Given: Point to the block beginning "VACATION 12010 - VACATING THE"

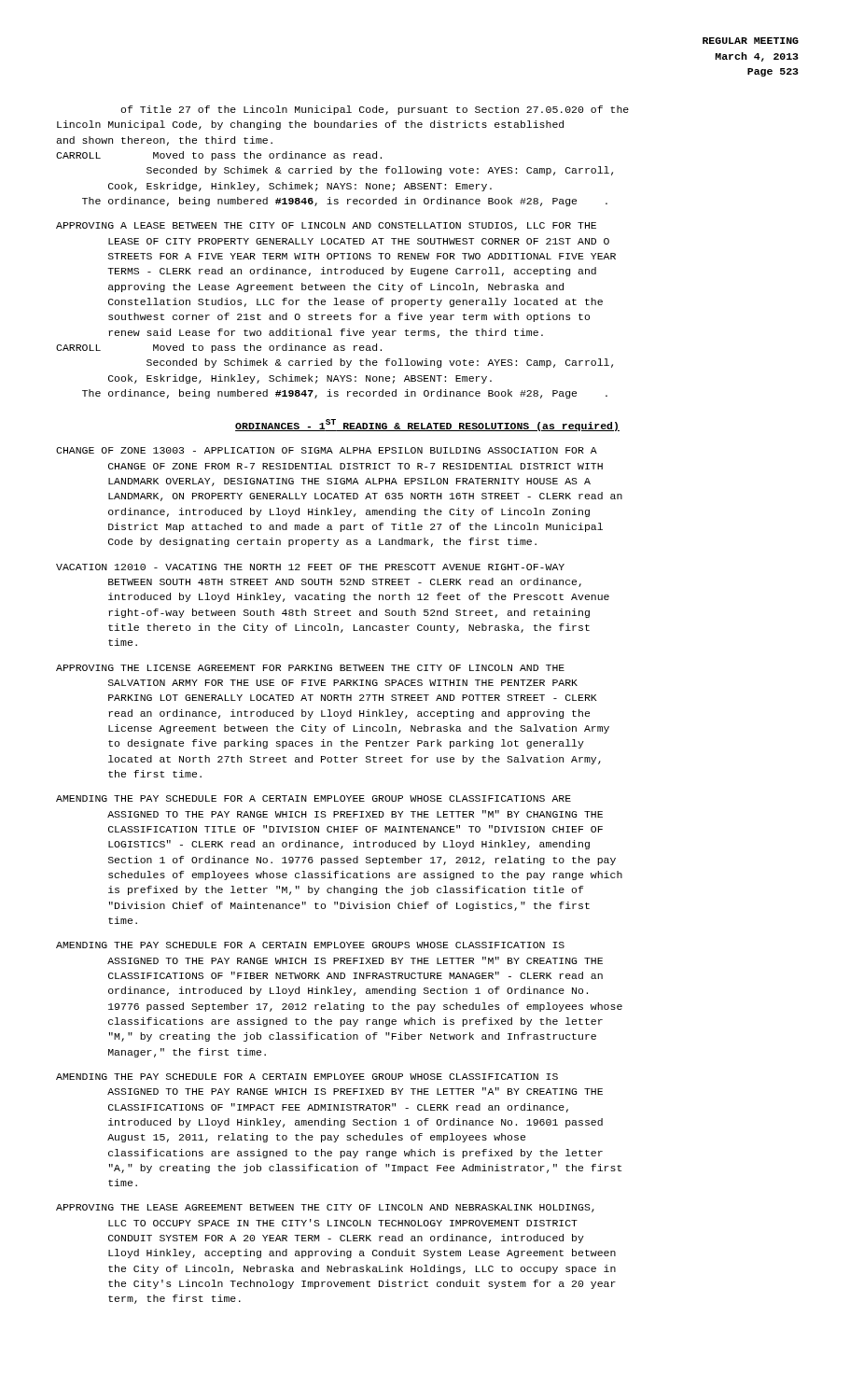Looking at the screenshot, I should click(333, 605).
